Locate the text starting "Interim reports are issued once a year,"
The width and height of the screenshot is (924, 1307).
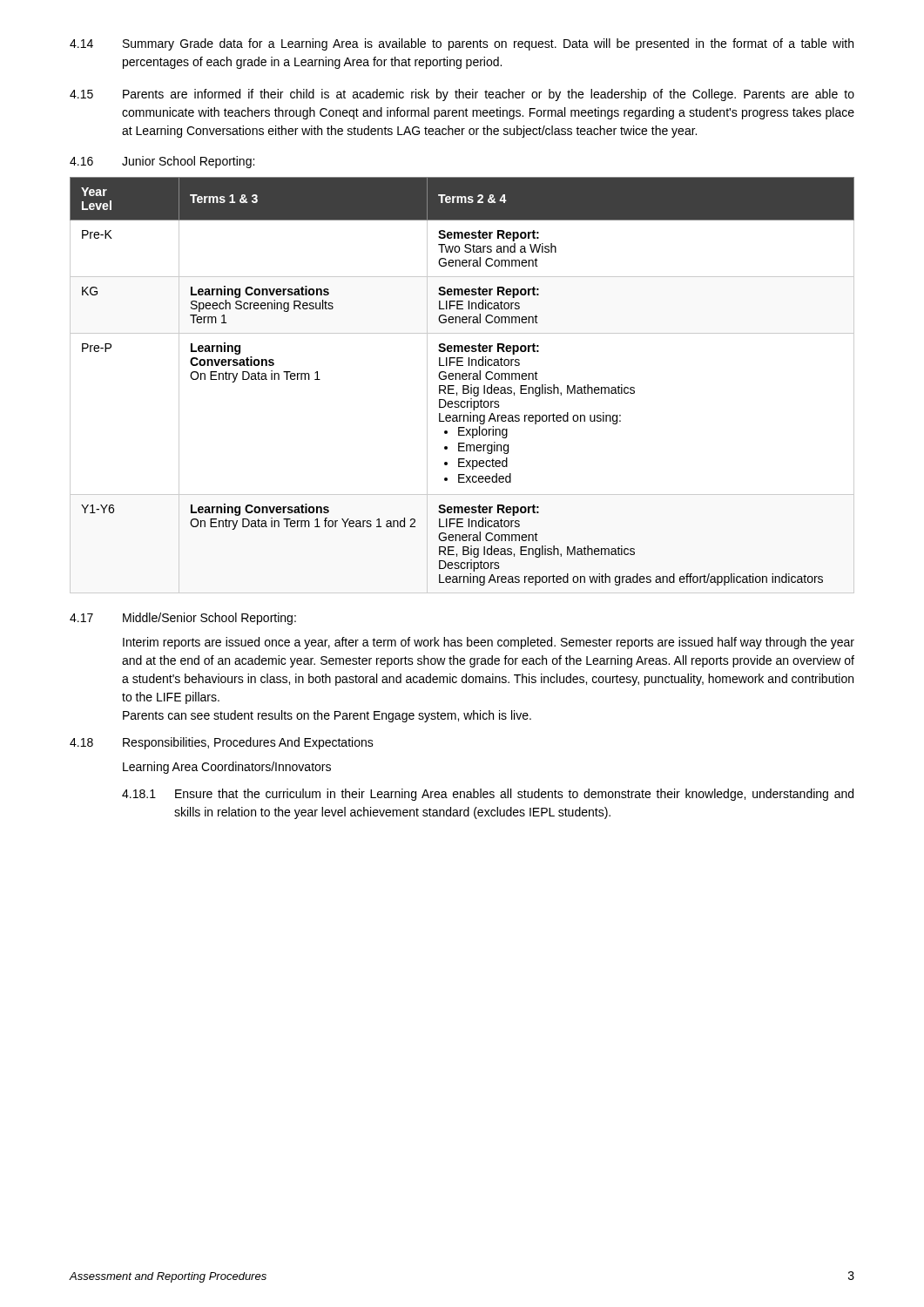click(x=488, y=679)
